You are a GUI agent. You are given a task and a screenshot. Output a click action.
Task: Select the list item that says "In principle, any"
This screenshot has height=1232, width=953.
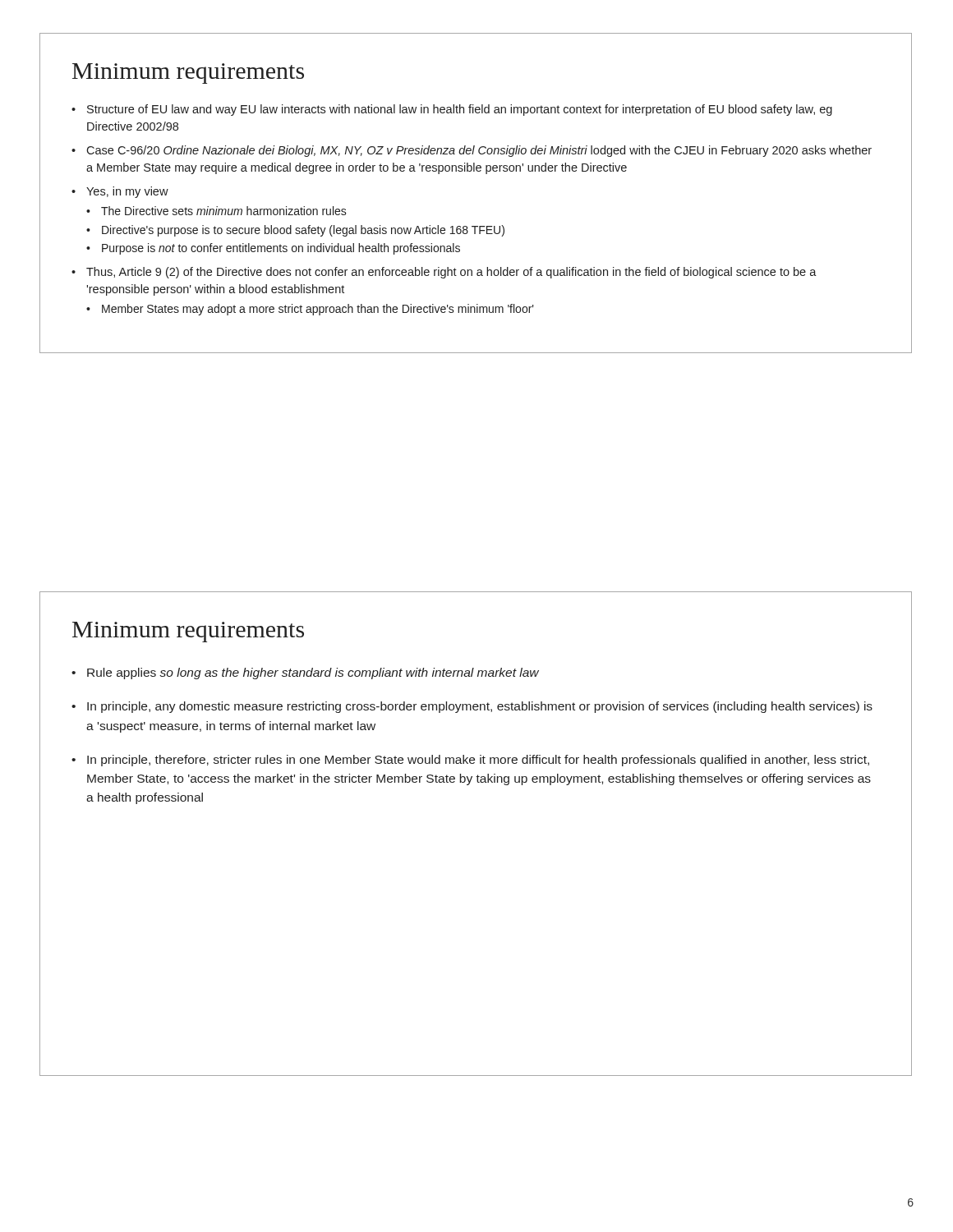(x=479, y=716)
